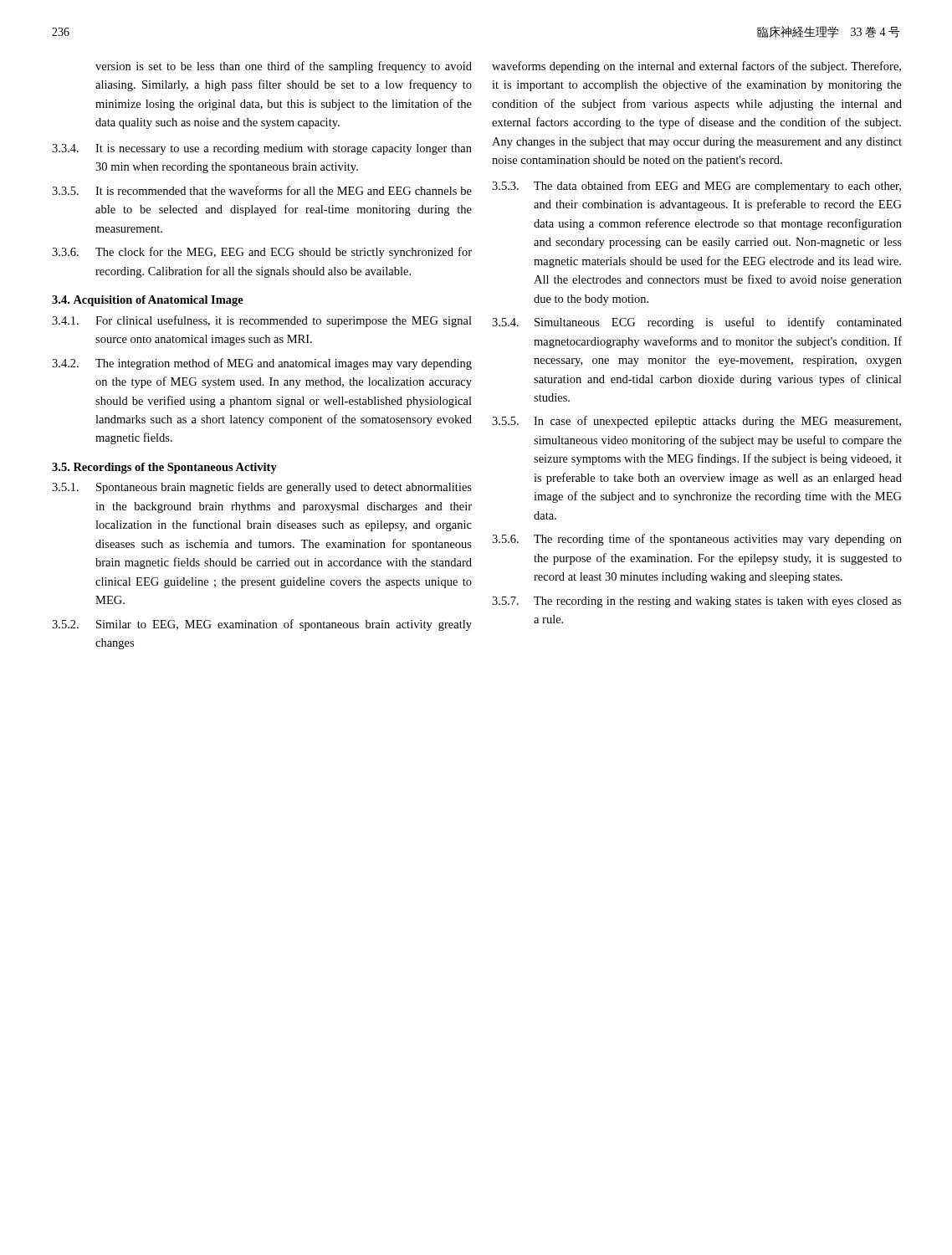This screenshot has height=1255, width=952.
Task: Locate the block of text that opens with "3.5.1. Spontaneous brain magnetic fields are generally used"
Action: click(262, 544)
